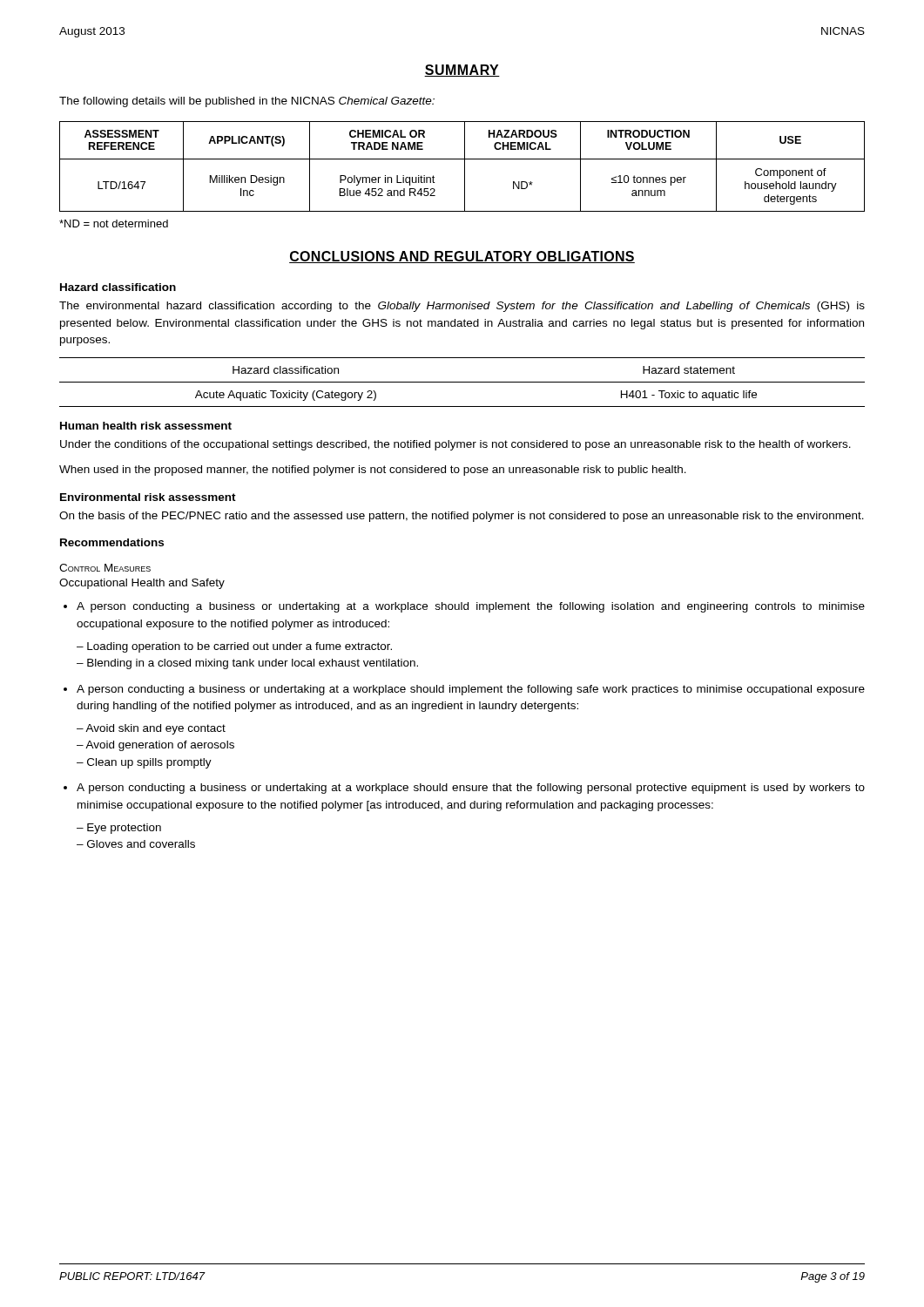Find the section header that says "Human health risk assessment"
Screen dimensions: 1307x924
pos(145,425)
